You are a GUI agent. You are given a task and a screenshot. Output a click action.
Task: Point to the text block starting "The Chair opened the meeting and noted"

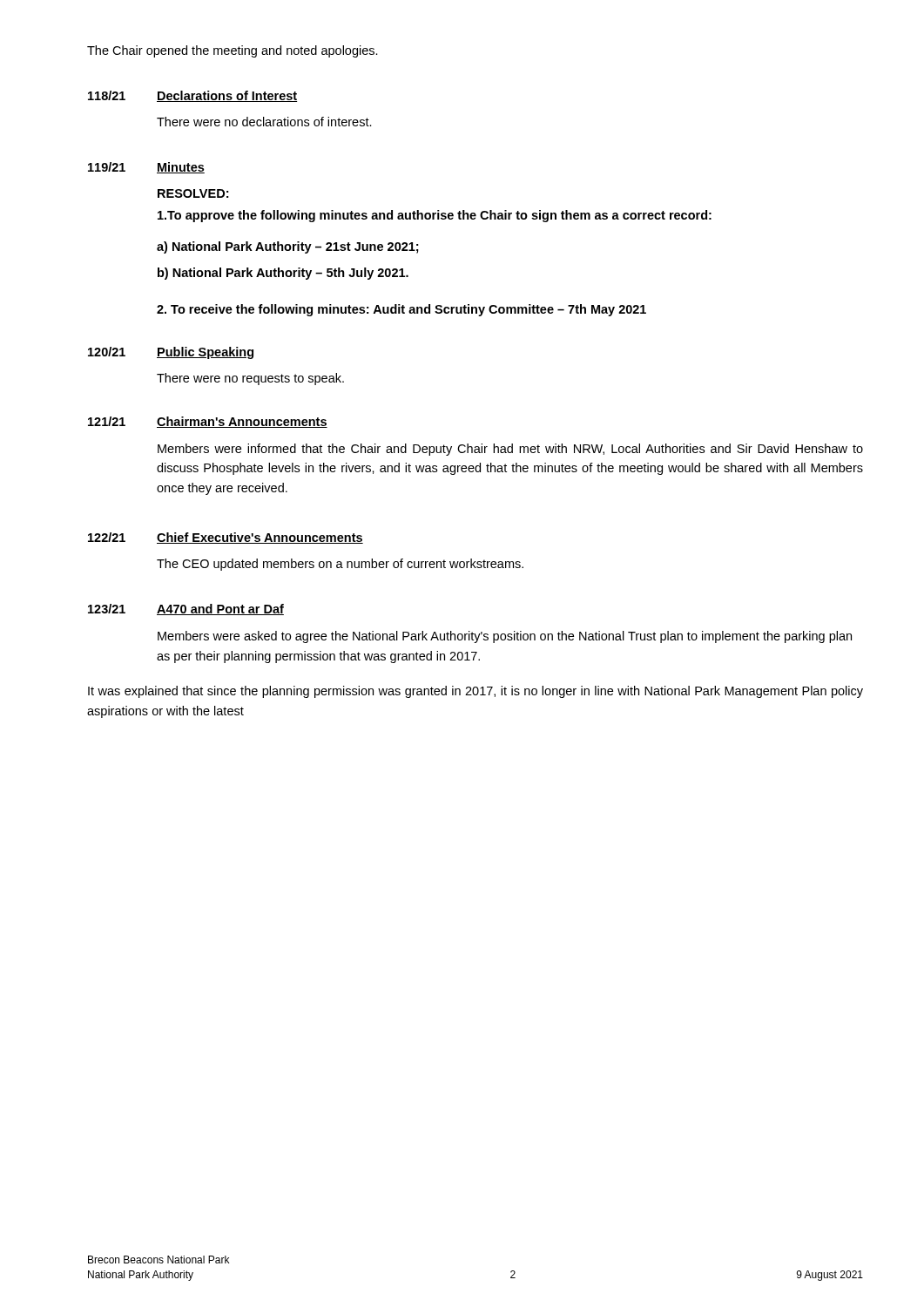point(233,51)
